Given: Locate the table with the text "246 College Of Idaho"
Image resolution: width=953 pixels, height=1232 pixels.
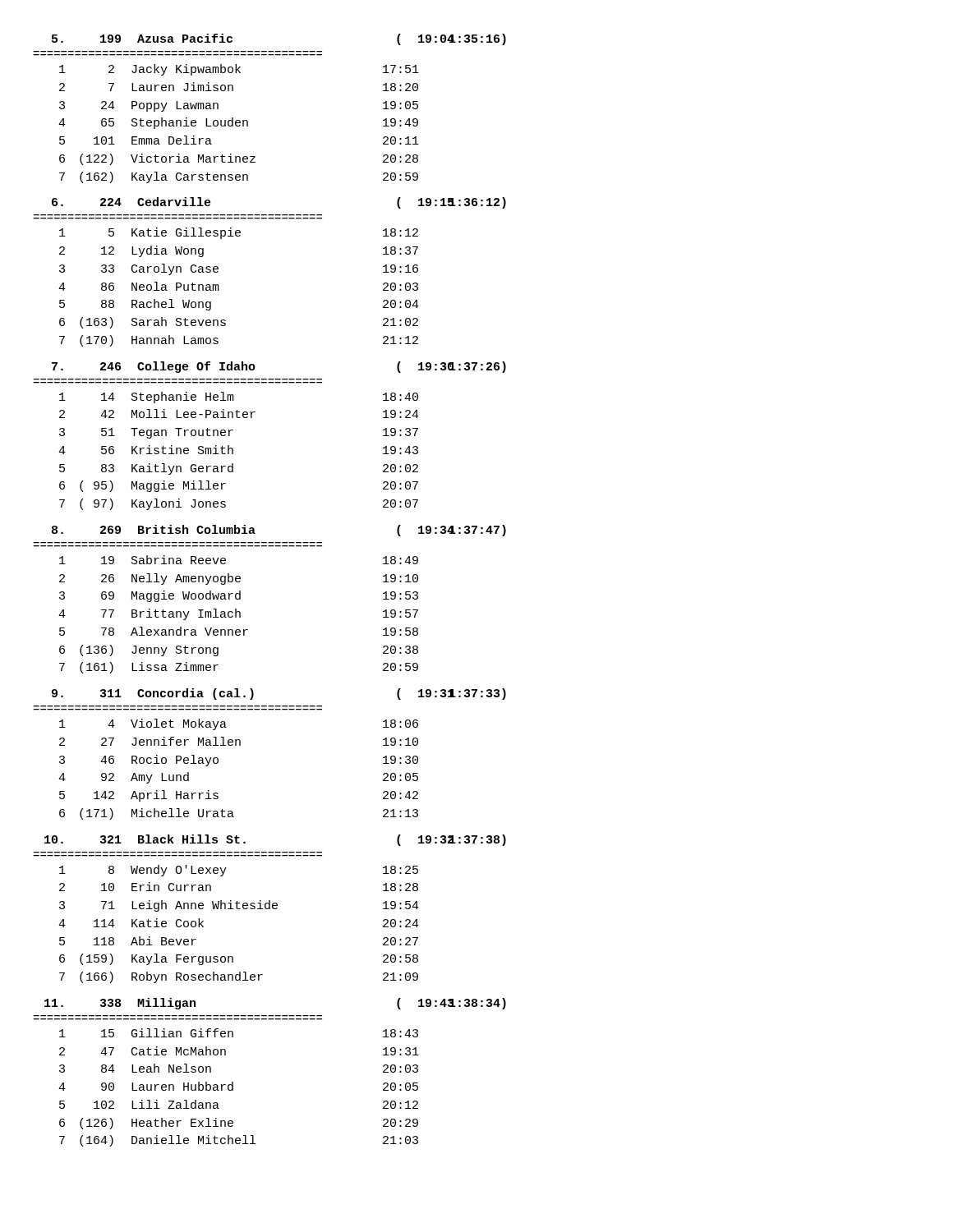Looking at the screenshot, I should click(476, 437).
